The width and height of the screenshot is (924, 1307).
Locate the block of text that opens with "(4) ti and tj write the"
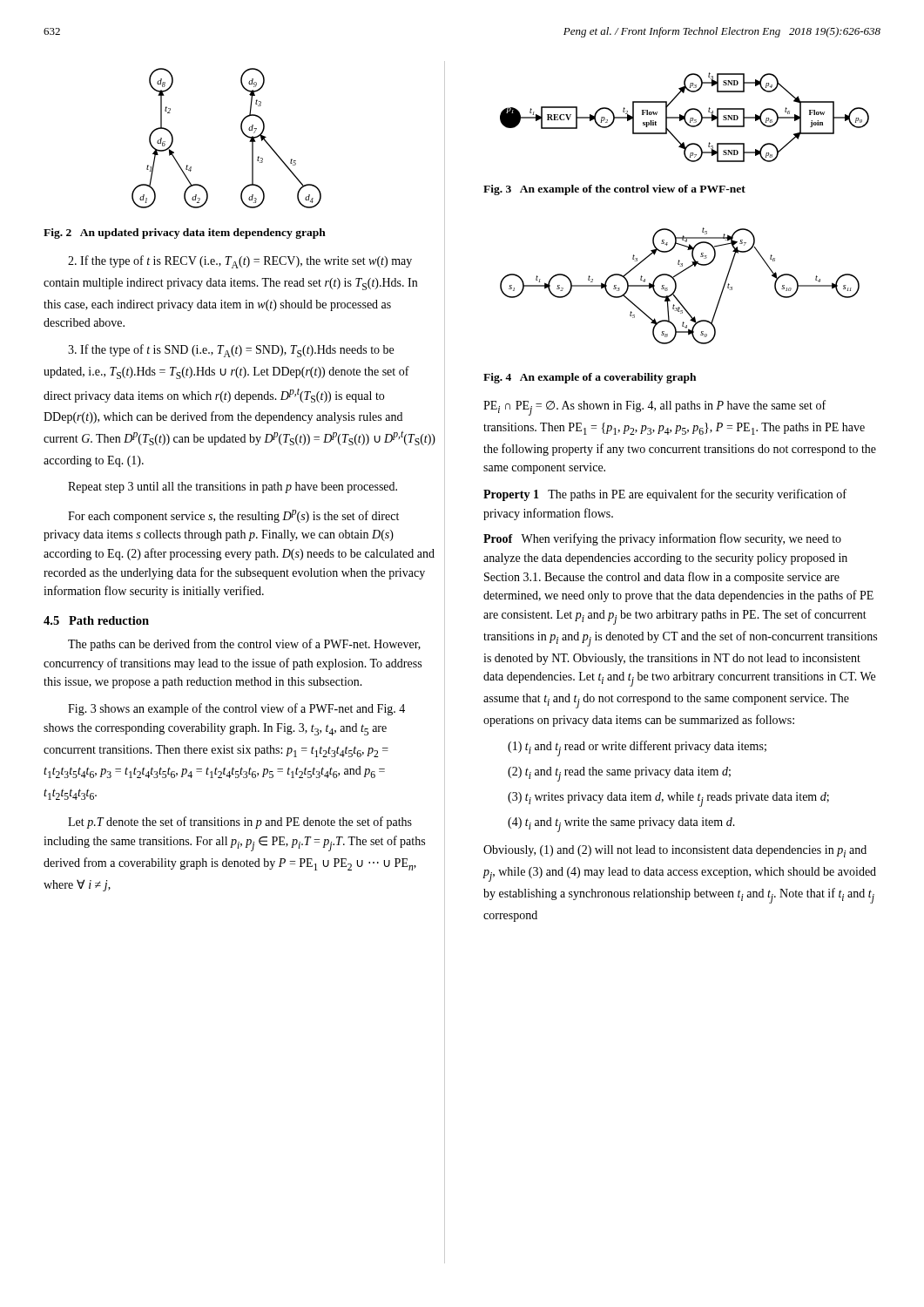[621, 823]
